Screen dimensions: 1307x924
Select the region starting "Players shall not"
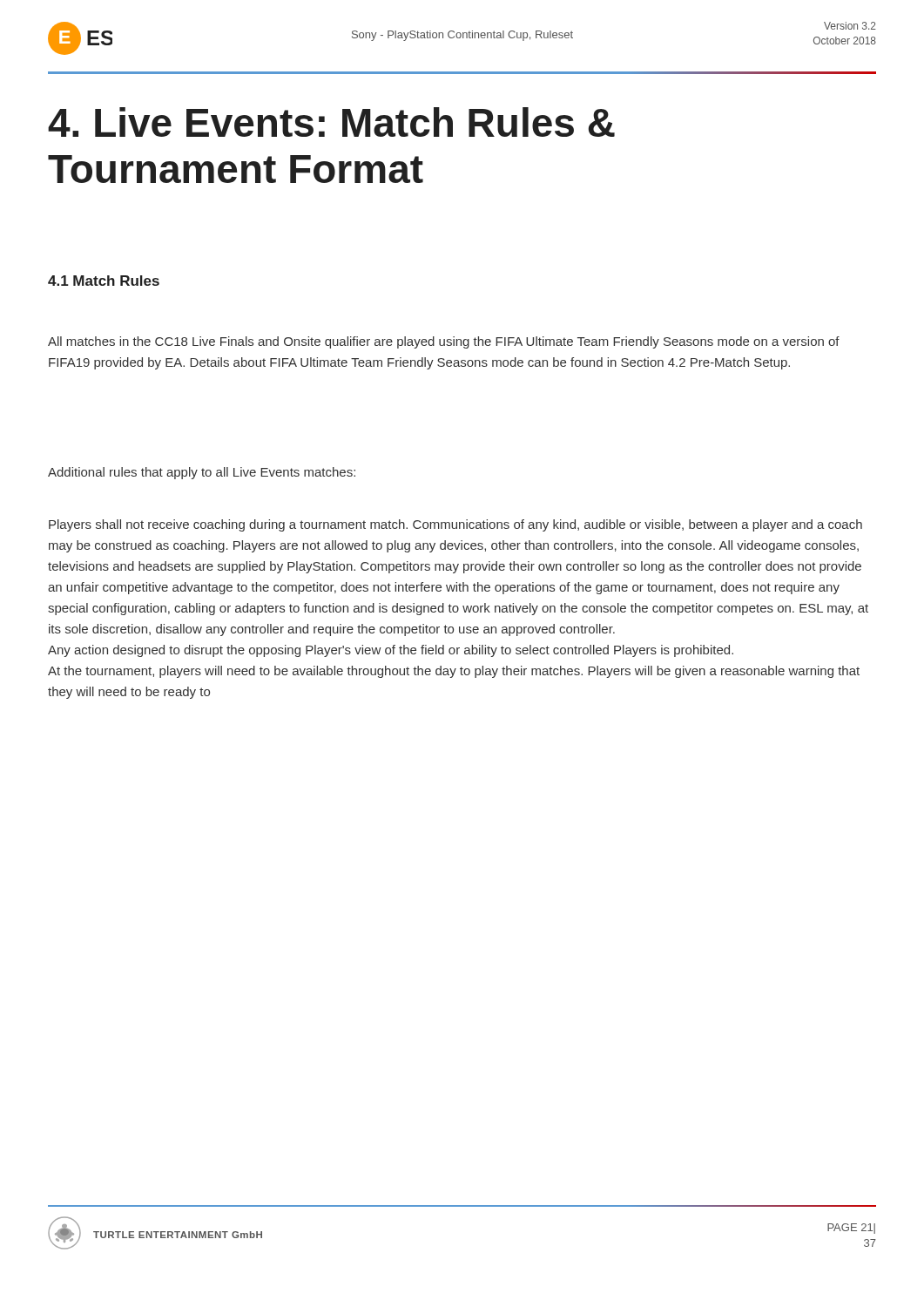tap(462, 608)
